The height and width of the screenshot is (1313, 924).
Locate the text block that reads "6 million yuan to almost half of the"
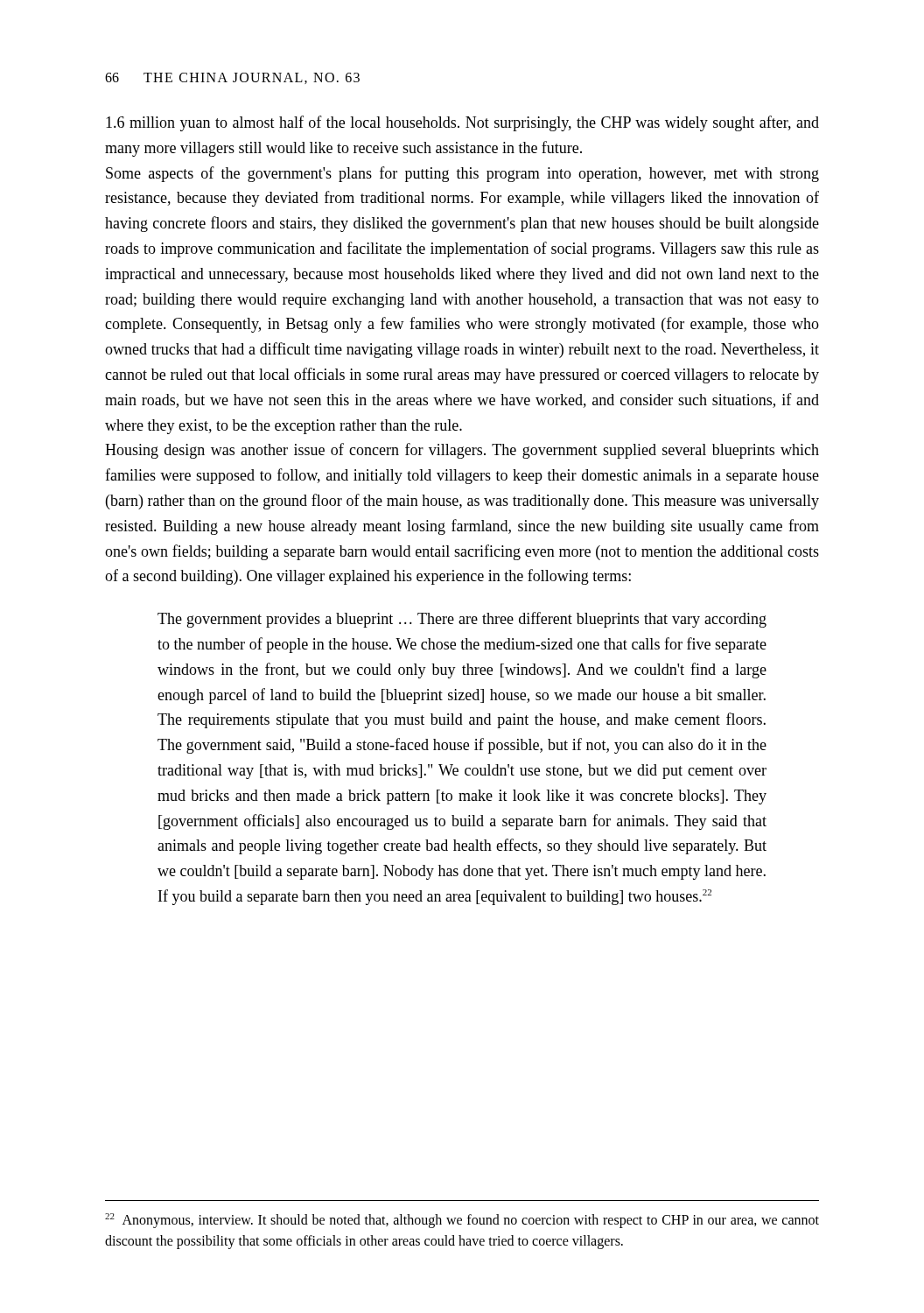tap(462, 350)
